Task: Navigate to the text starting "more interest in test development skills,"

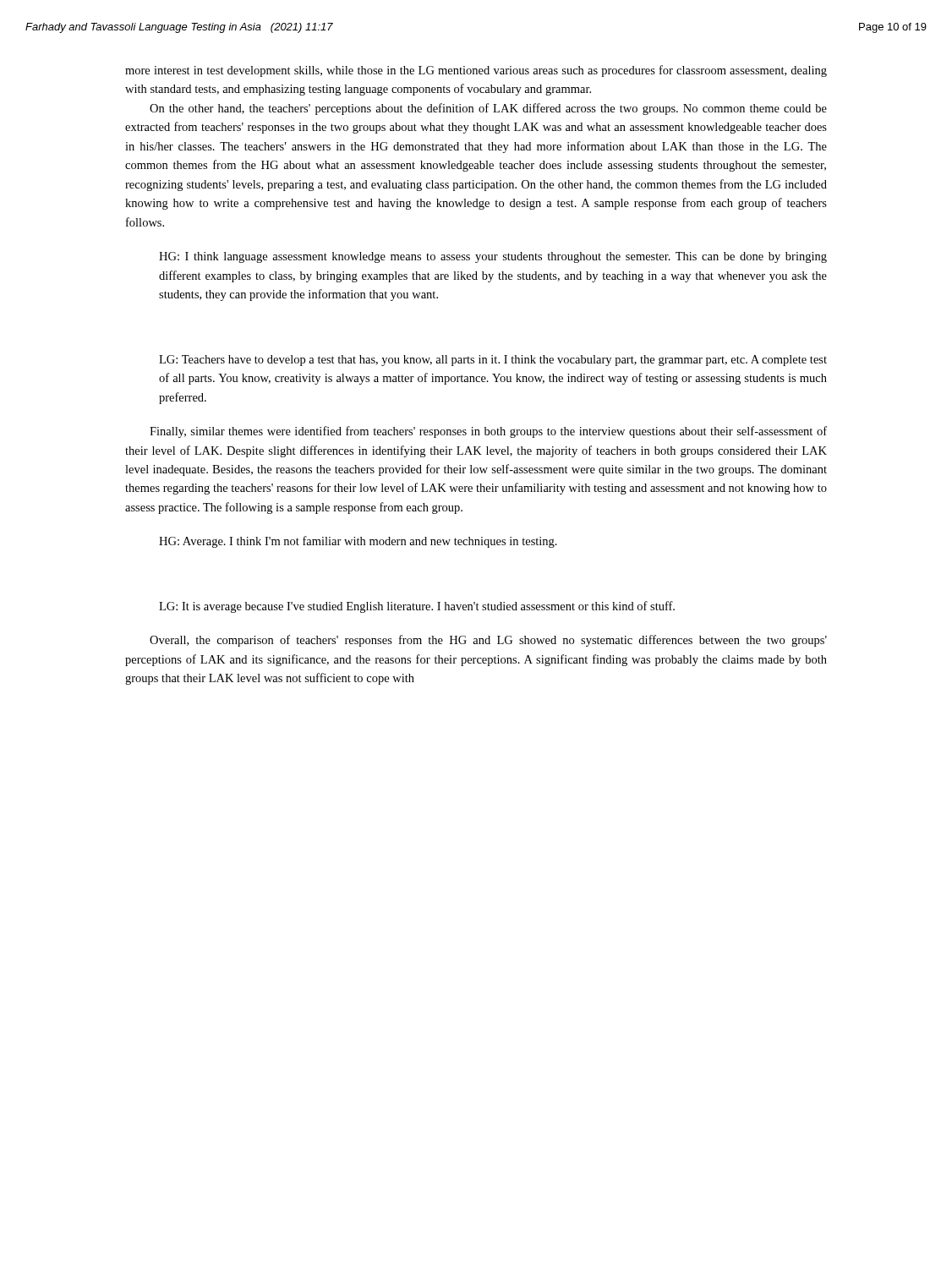Action: click(x=476, y=80)
